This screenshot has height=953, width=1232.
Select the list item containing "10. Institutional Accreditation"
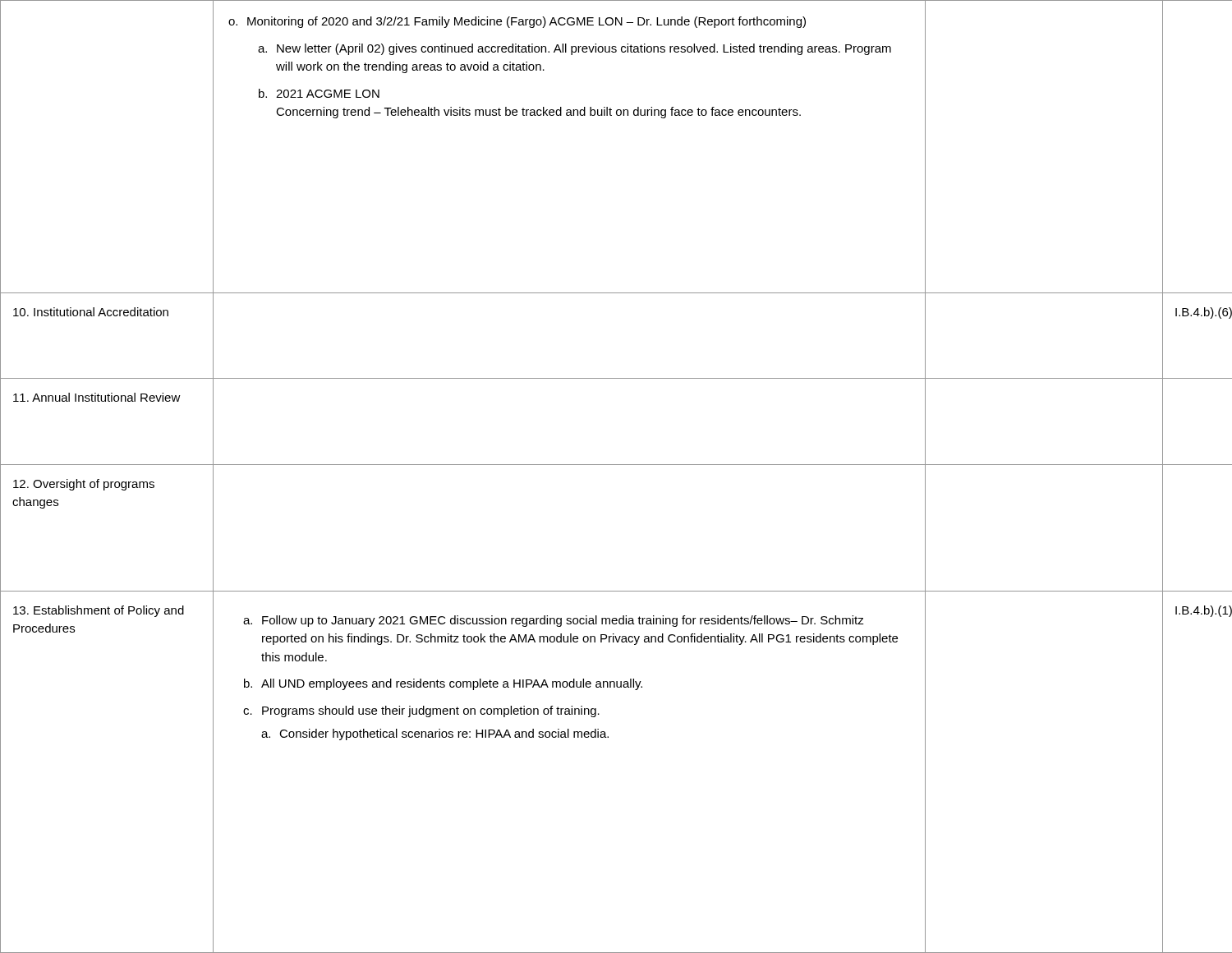[91, 311]
